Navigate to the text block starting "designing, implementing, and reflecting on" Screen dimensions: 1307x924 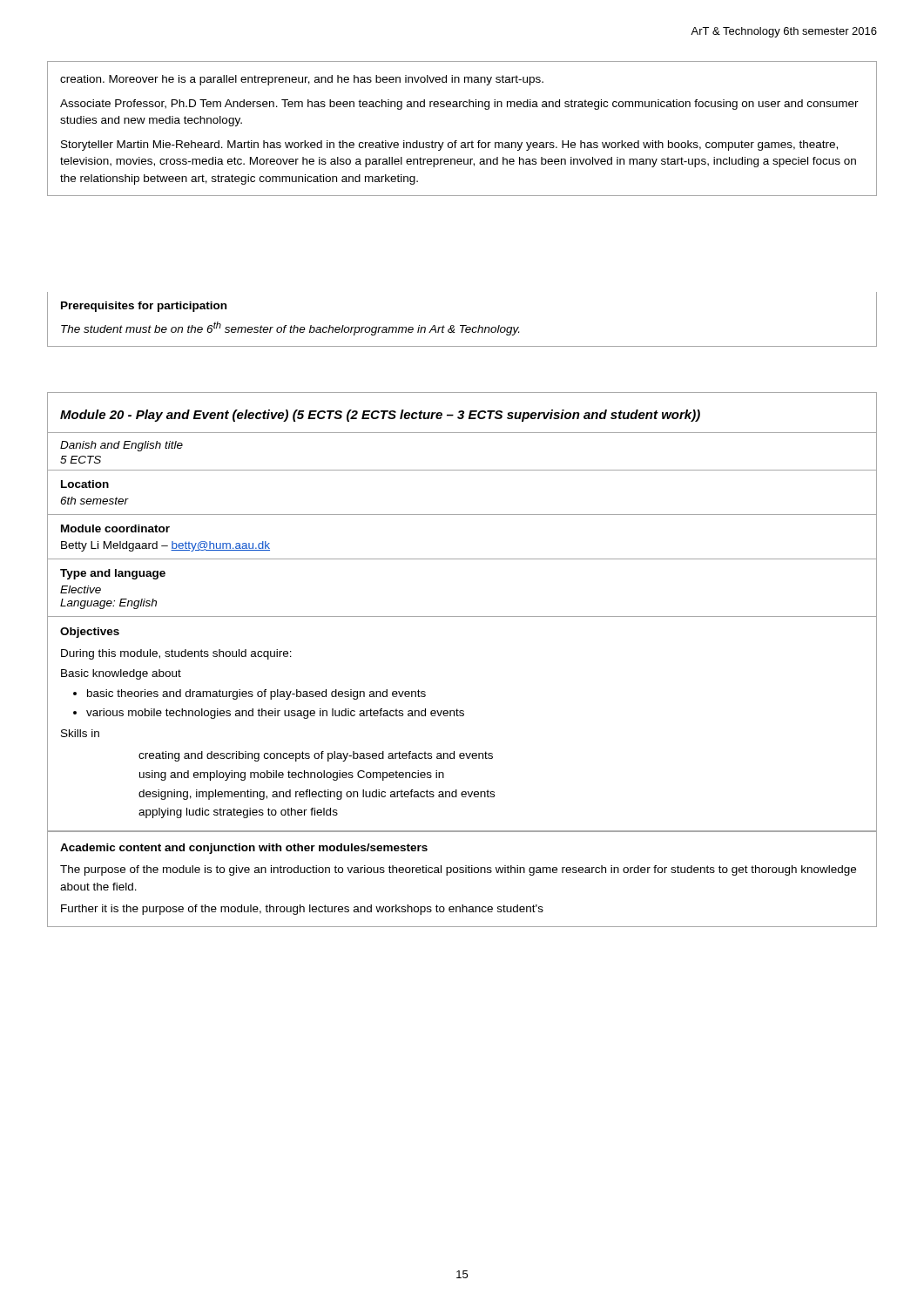317,793
